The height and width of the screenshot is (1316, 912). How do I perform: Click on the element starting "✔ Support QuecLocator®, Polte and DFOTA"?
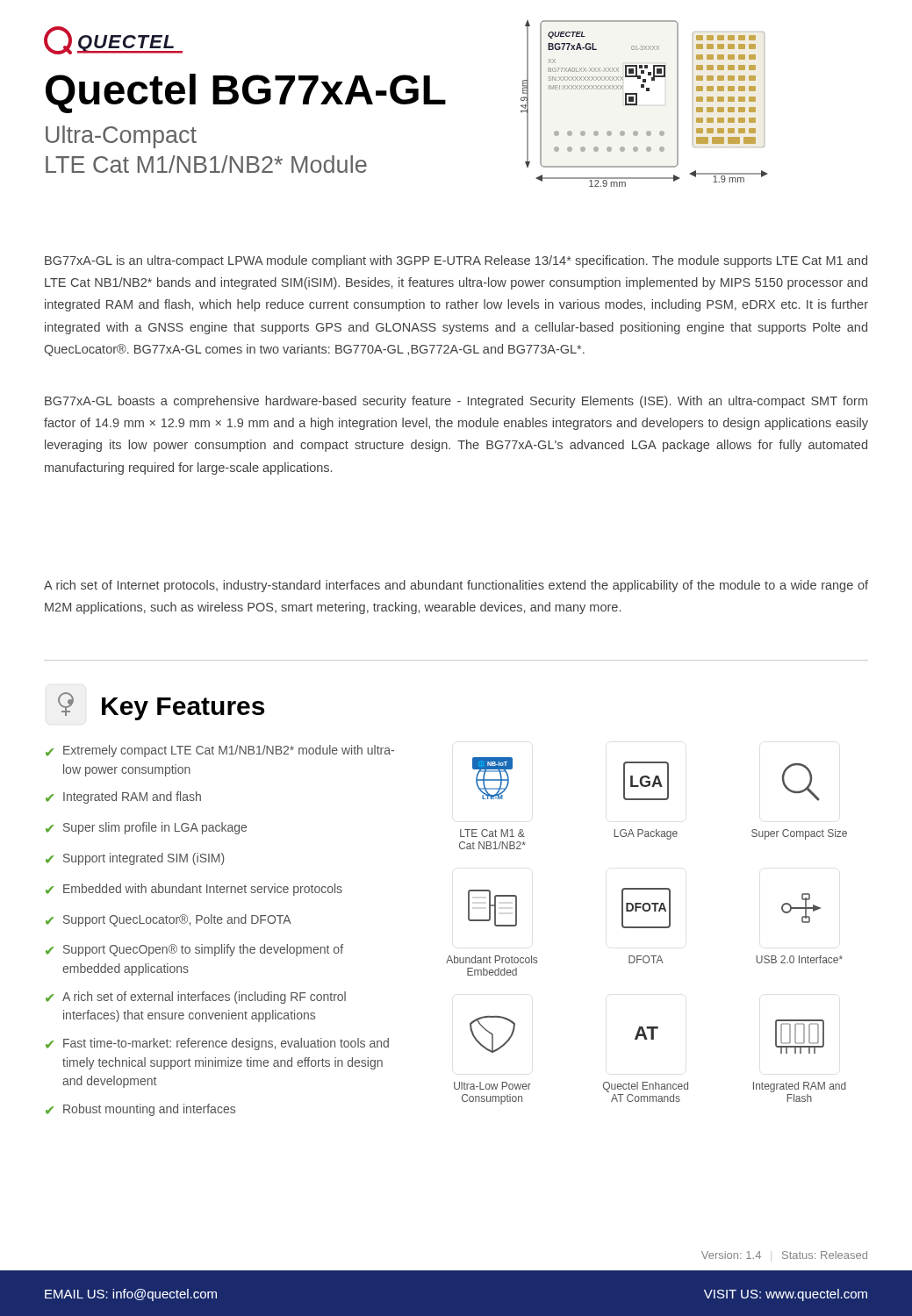[167, 921]
